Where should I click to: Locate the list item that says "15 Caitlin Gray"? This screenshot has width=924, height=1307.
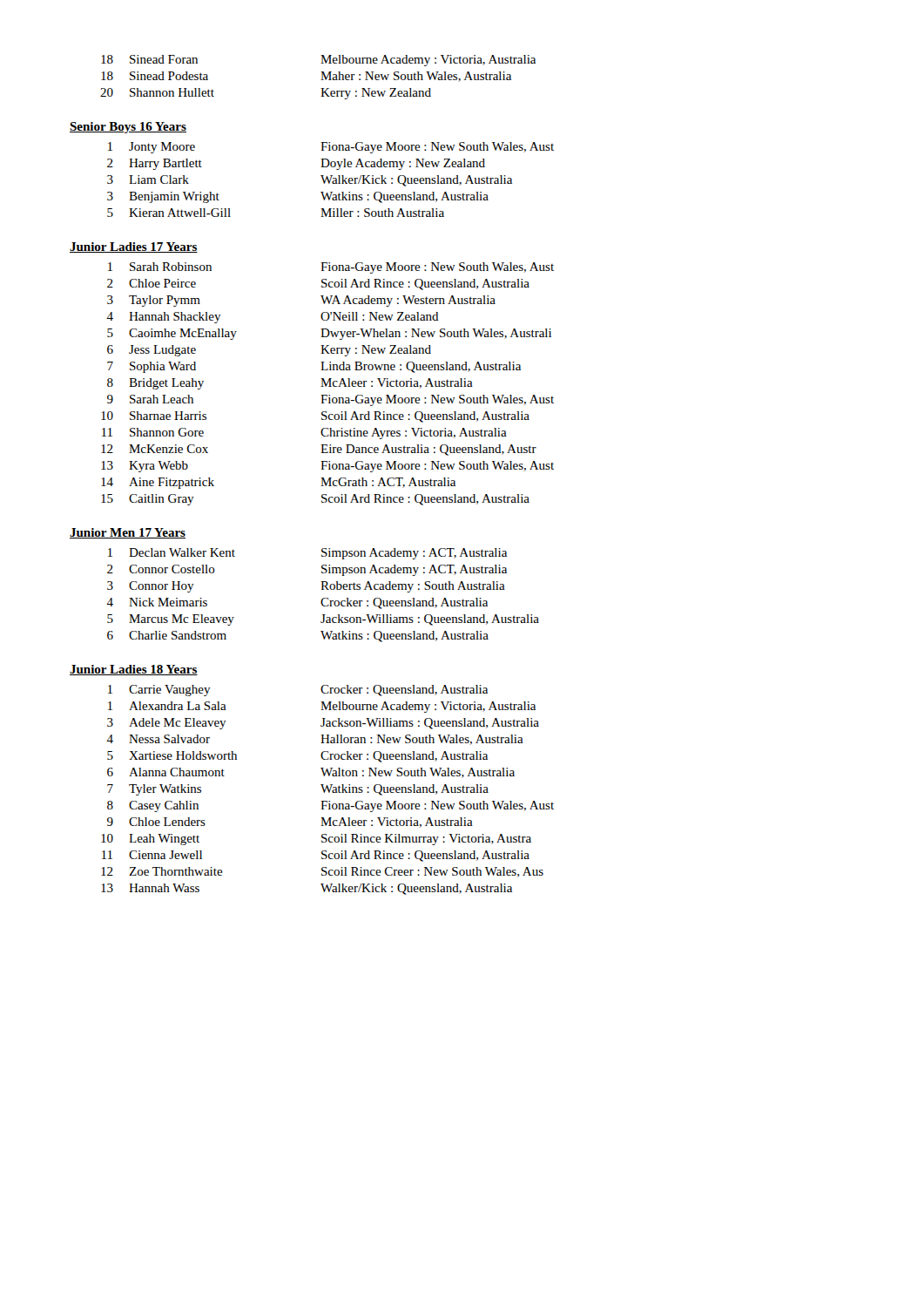pyautogui.click(x=462, y=499)
